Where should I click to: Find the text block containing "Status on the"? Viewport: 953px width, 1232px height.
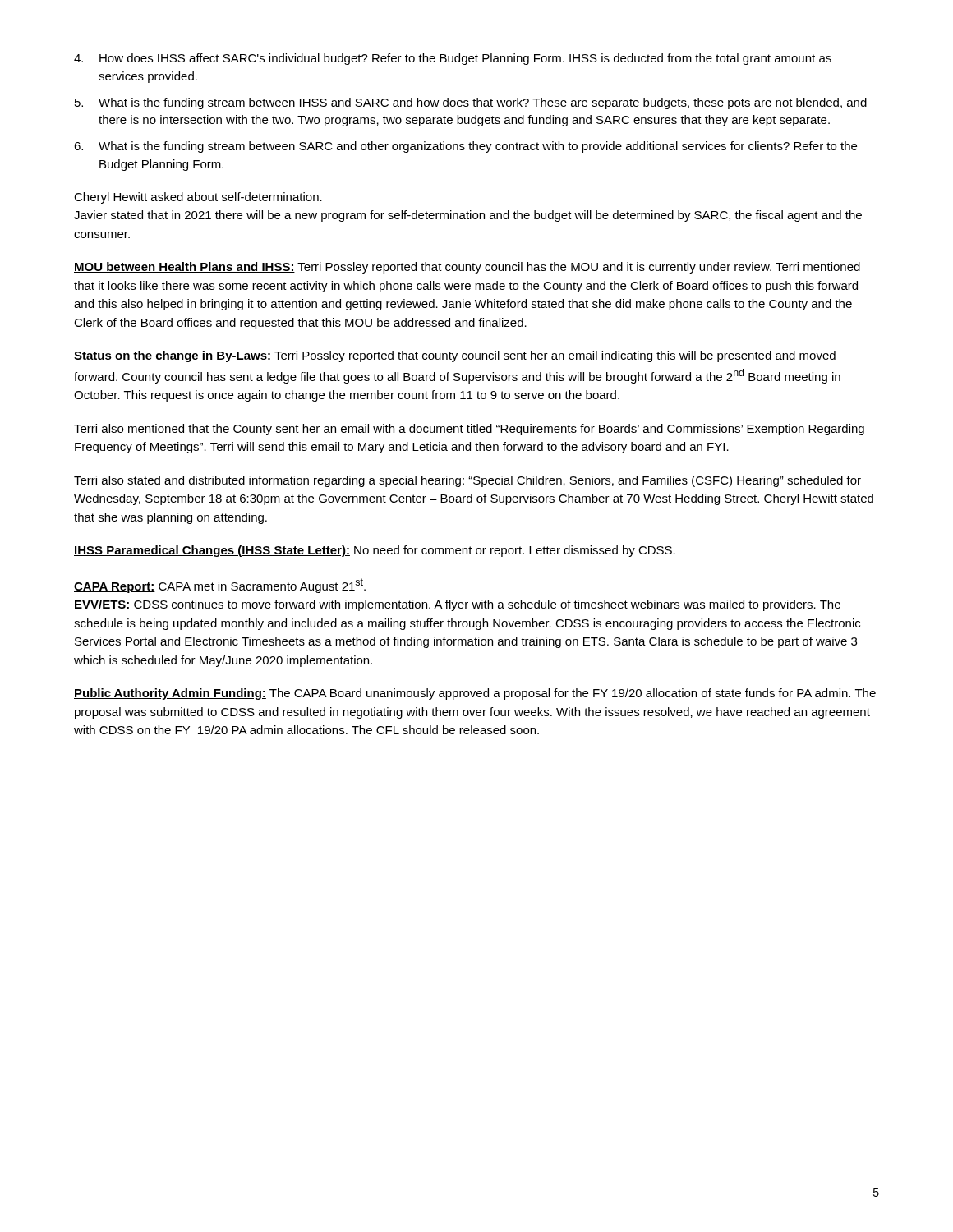point(457,375)
